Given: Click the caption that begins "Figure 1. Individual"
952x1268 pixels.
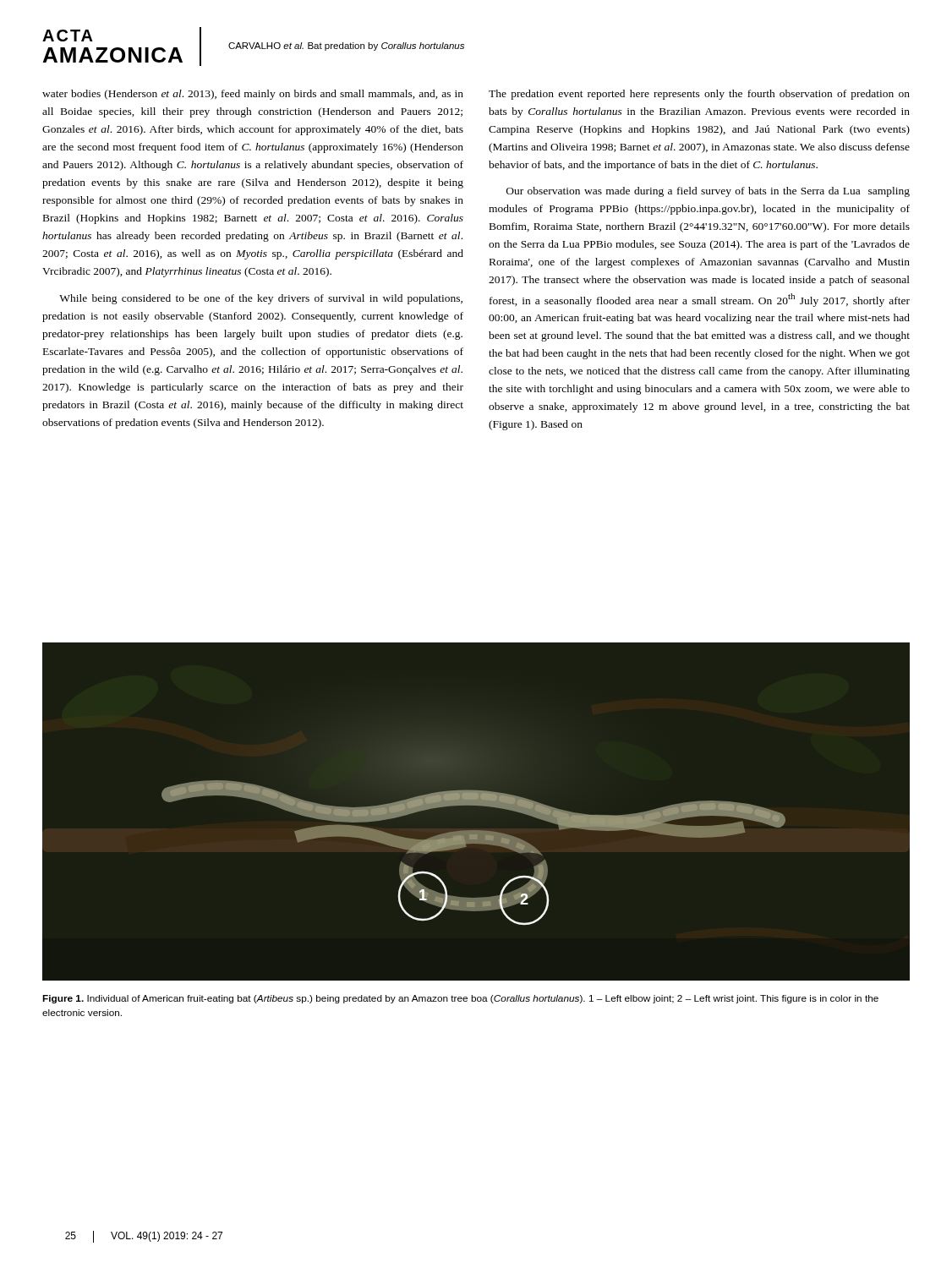Looking at the screenshot, I should pos(460,1005).
